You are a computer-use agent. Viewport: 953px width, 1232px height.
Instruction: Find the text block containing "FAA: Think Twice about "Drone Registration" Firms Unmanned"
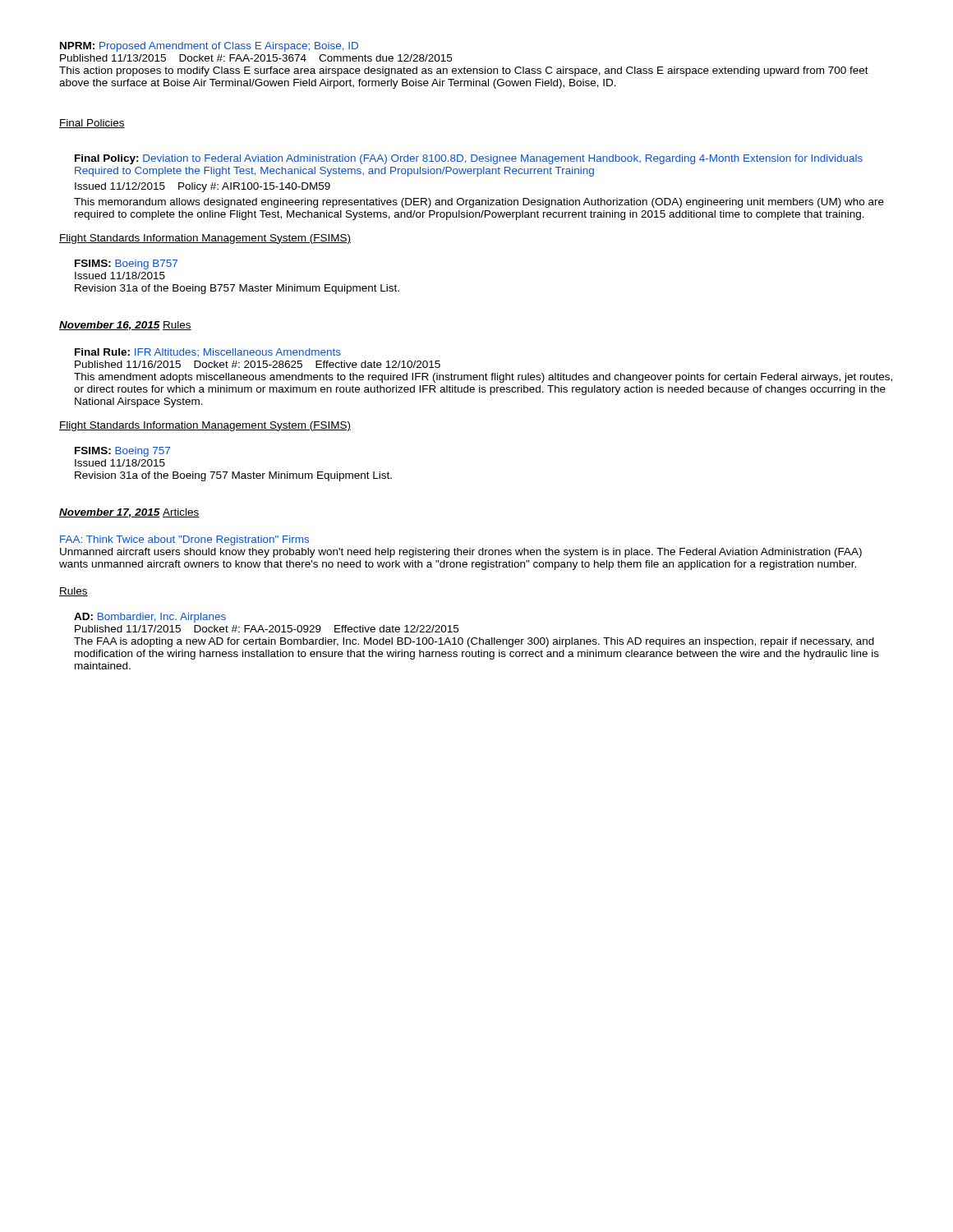pos(476,551)
